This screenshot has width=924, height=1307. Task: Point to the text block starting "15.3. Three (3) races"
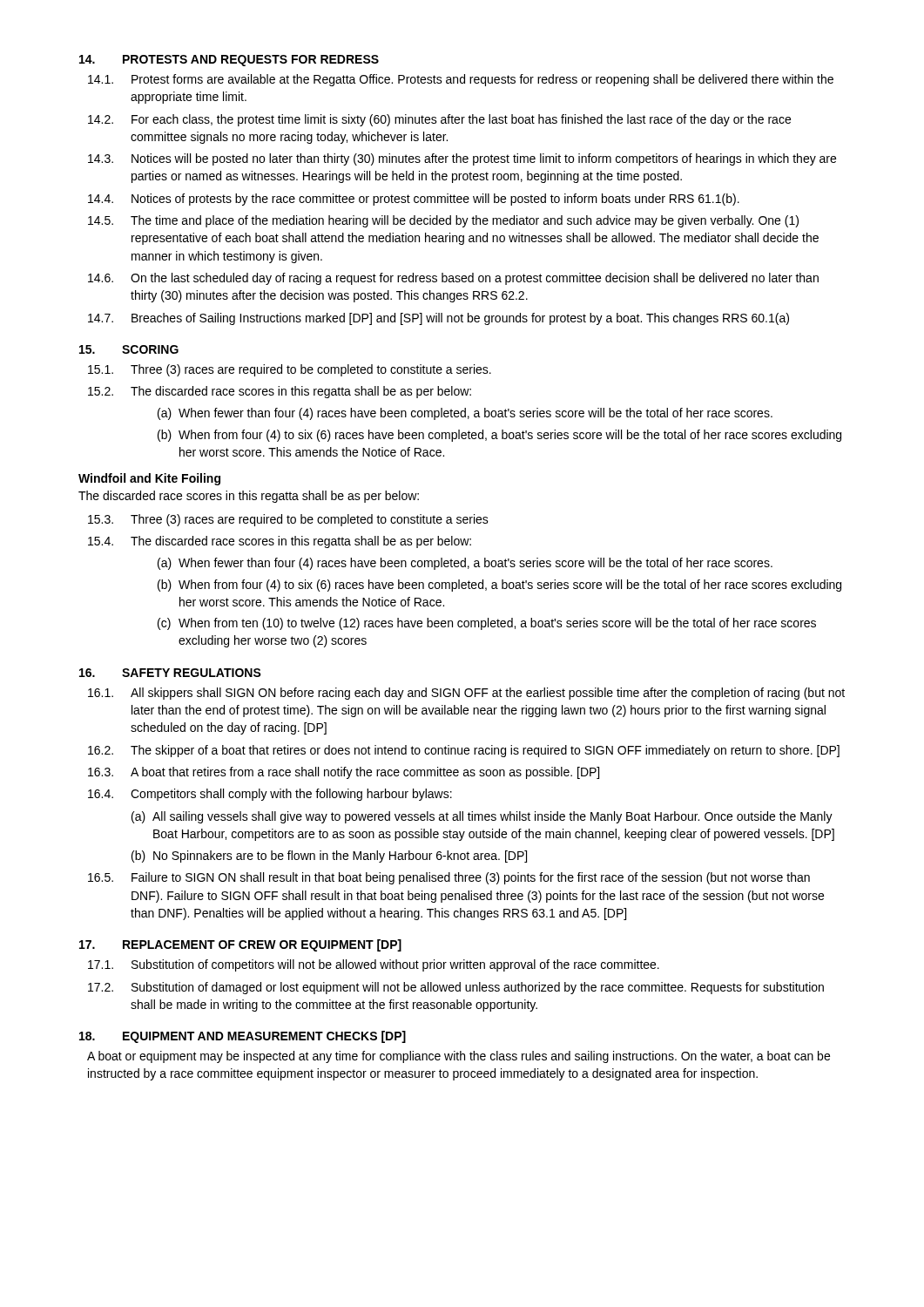click(283, 519)
